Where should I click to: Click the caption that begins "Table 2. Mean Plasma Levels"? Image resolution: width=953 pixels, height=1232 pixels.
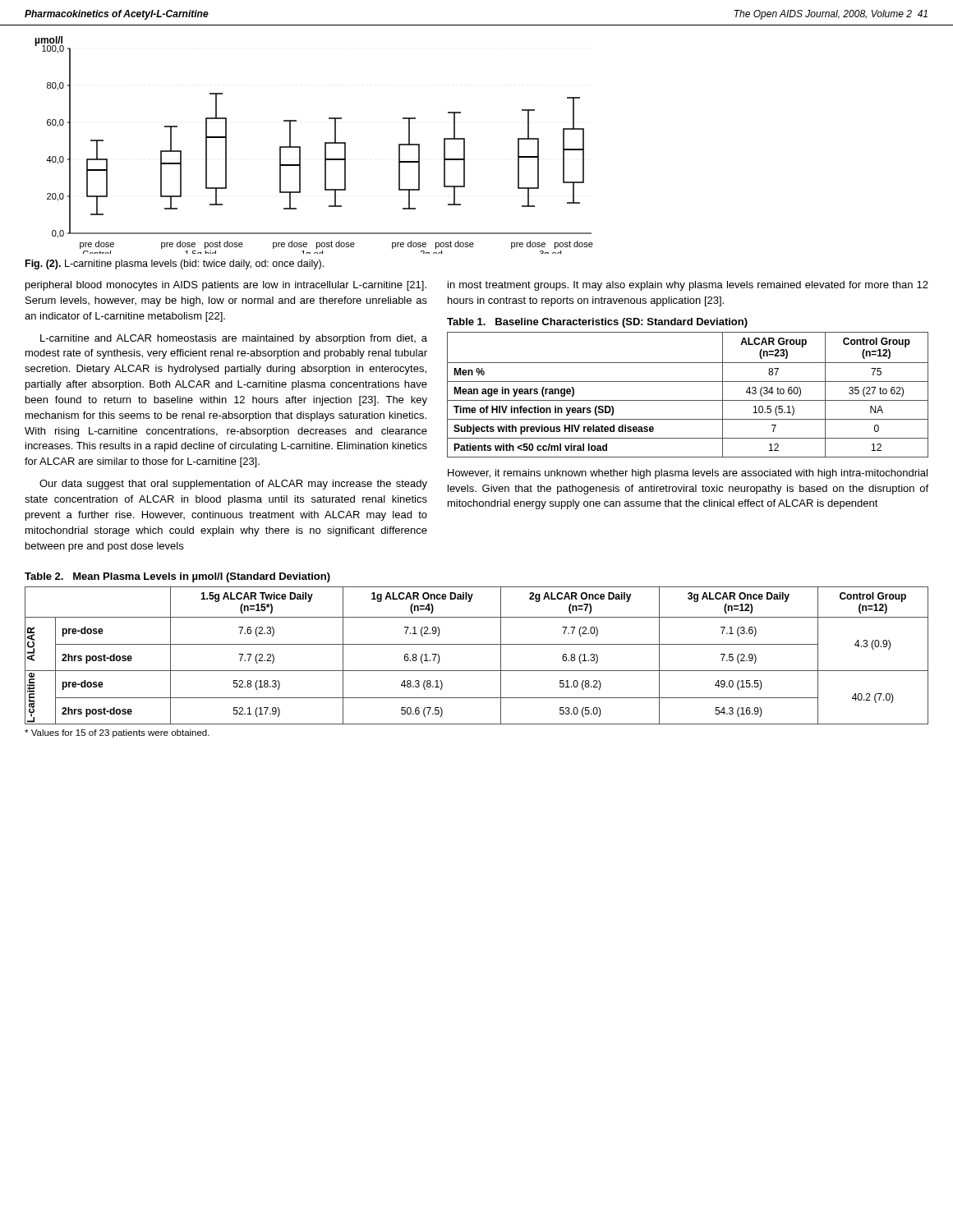(177, 576)
